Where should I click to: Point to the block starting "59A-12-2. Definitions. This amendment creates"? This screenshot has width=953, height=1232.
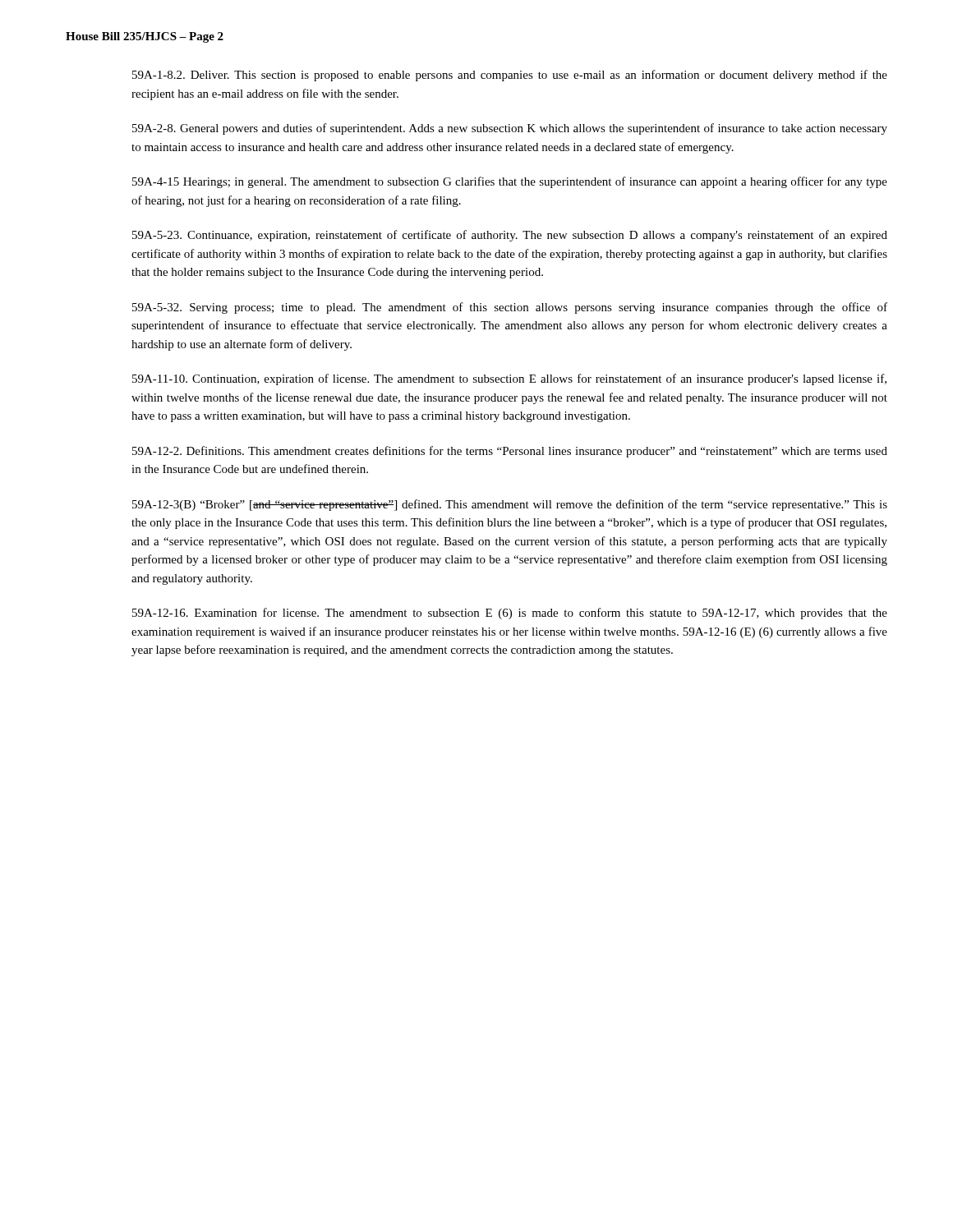tap(509, 460)
